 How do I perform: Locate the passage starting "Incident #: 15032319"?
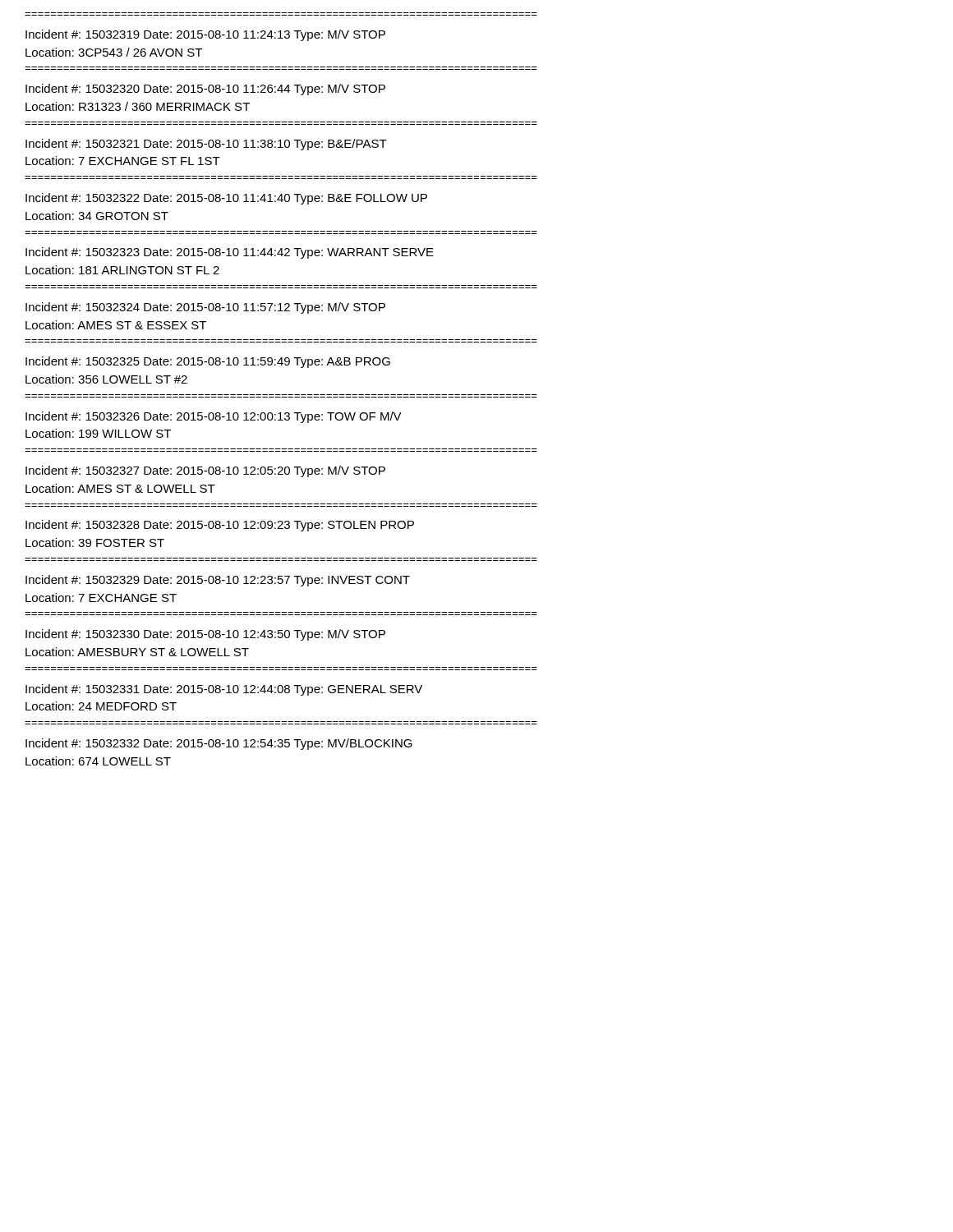pyautogui.click(x=205, y=43)
